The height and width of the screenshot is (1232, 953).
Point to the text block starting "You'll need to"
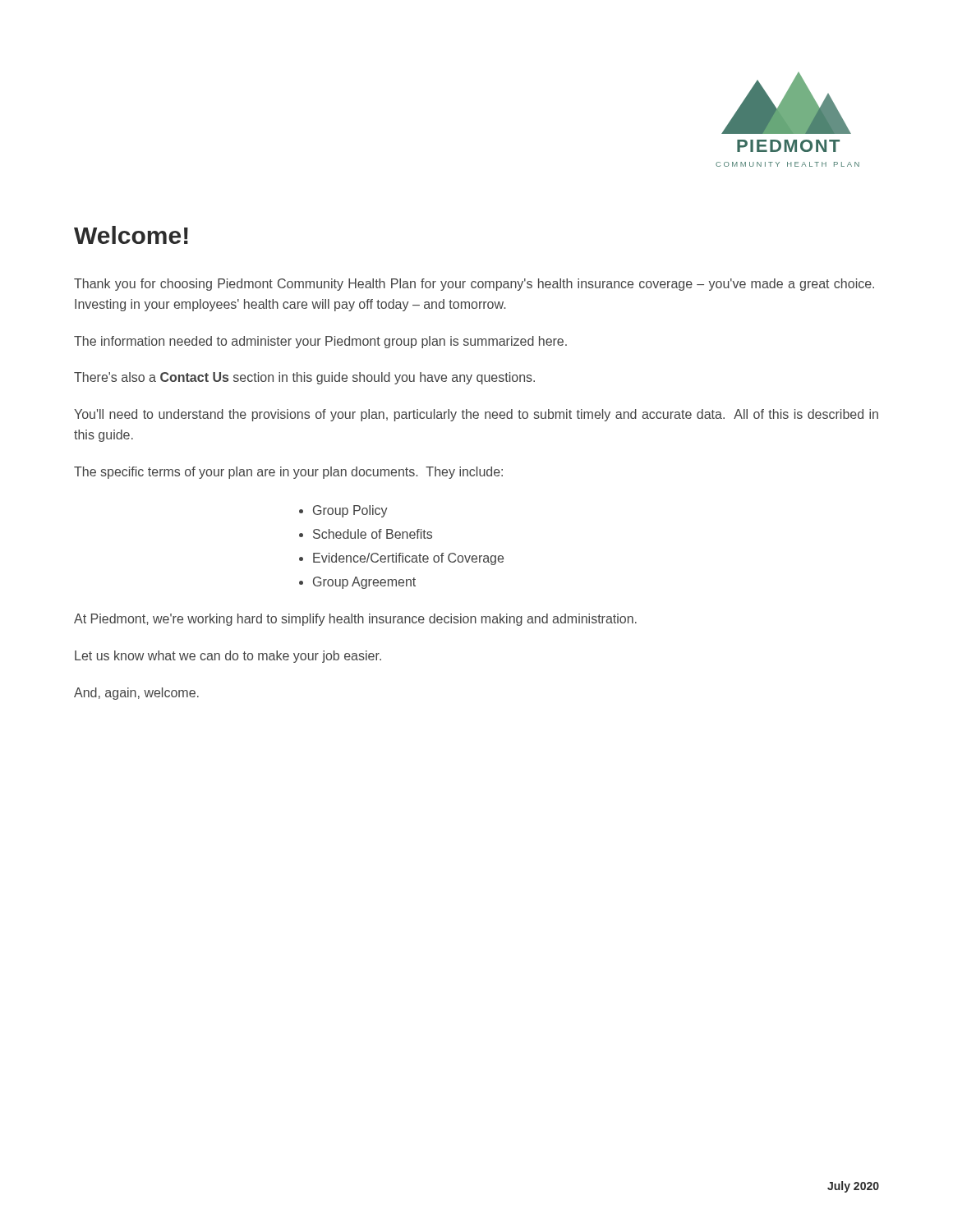pyautogui.click(x=476, y=425)
